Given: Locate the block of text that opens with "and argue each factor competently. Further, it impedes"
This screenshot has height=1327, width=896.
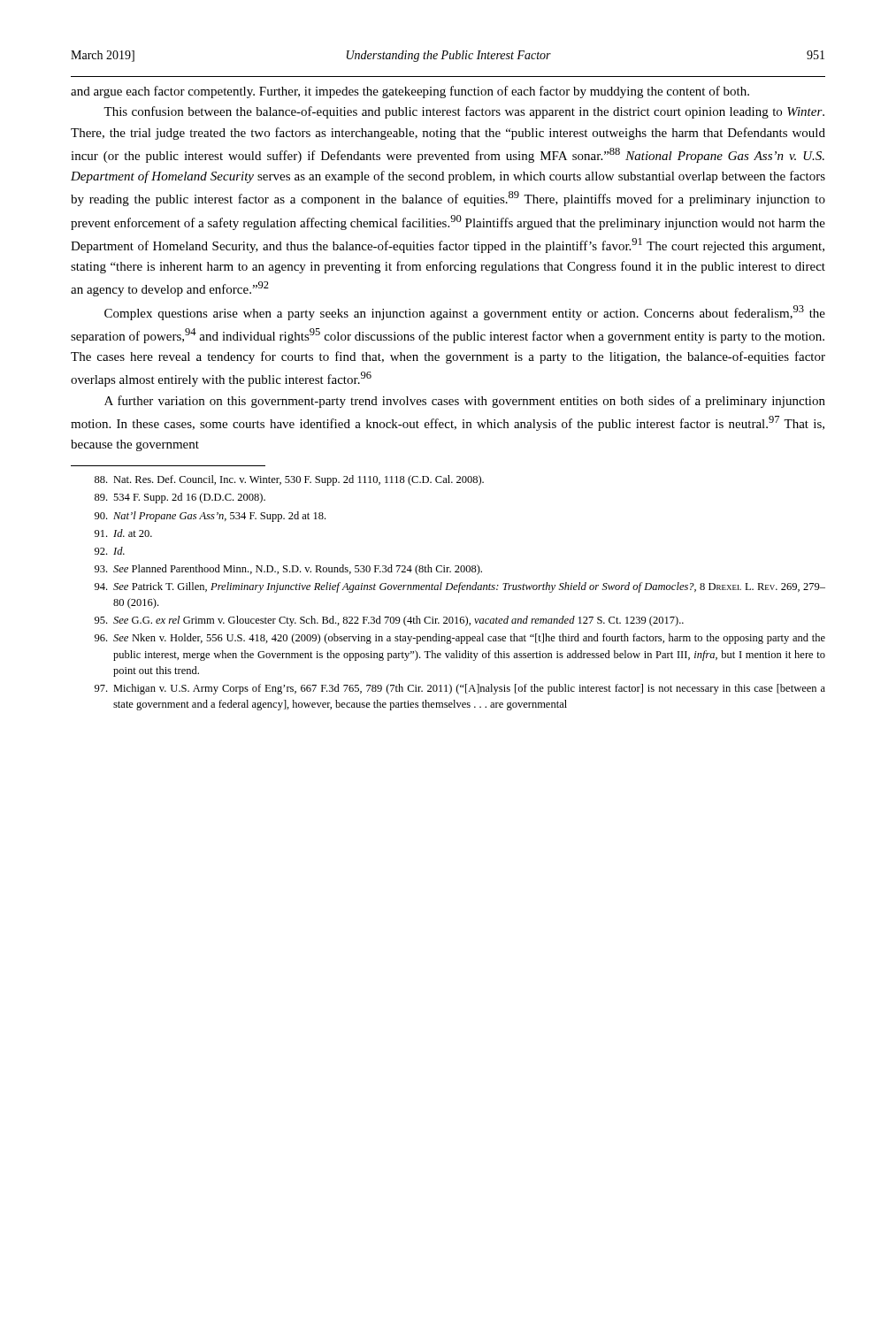Looking at the screenshot, I should click(x=448, y=92).
